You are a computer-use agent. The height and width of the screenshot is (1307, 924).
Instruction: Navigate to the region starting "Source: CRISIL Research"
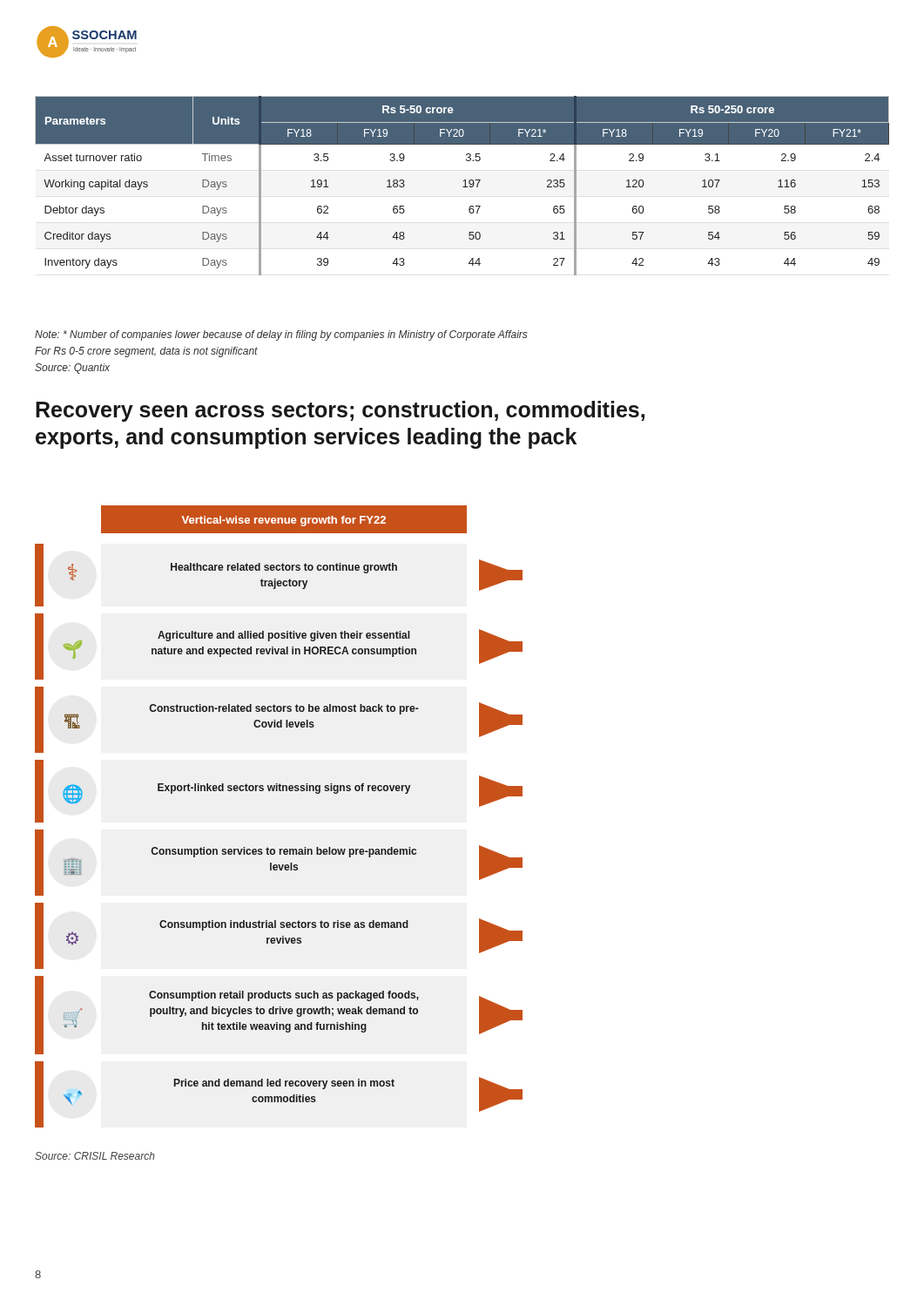(x=95, y=1156)
